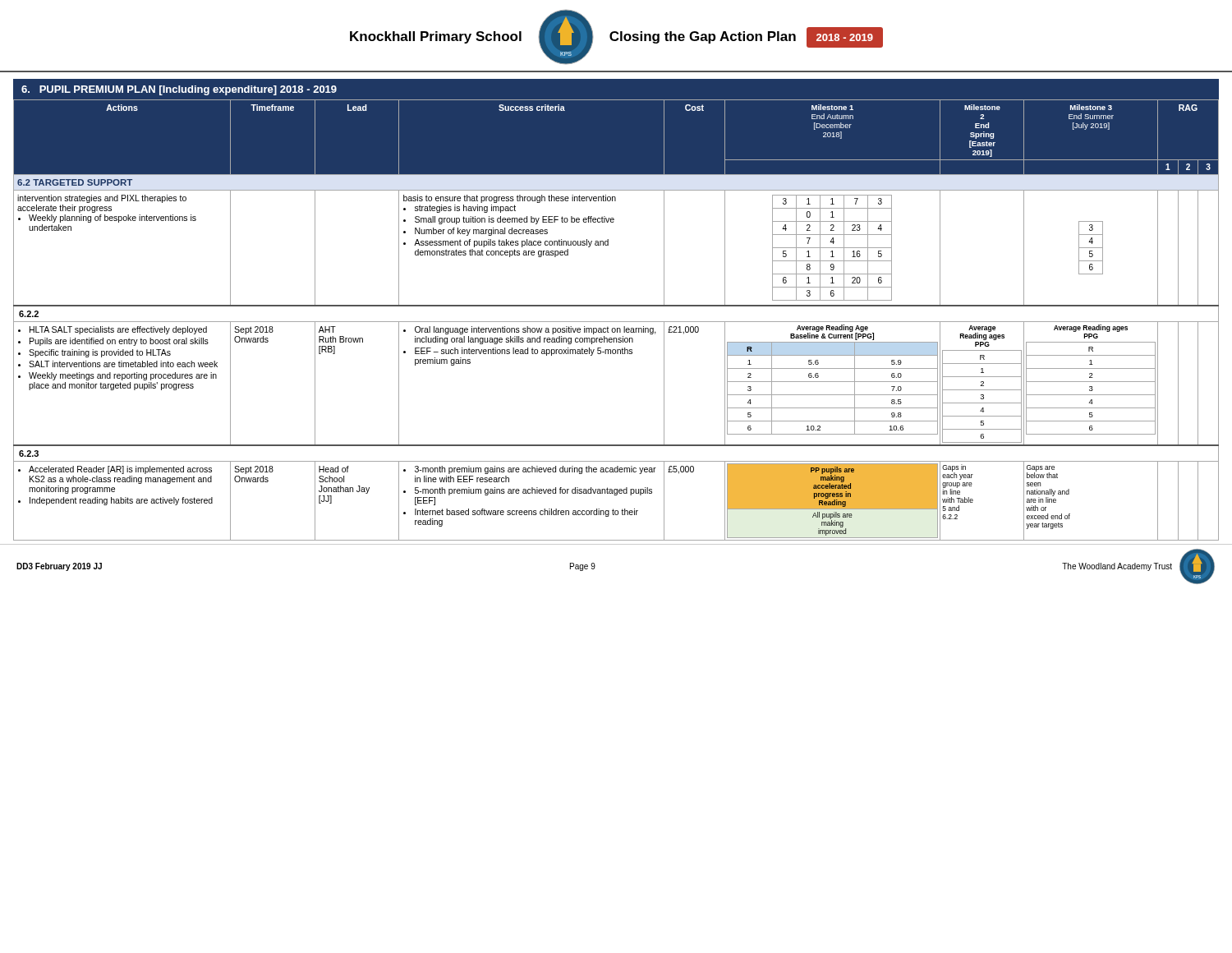Find the section header

point(179,89)
